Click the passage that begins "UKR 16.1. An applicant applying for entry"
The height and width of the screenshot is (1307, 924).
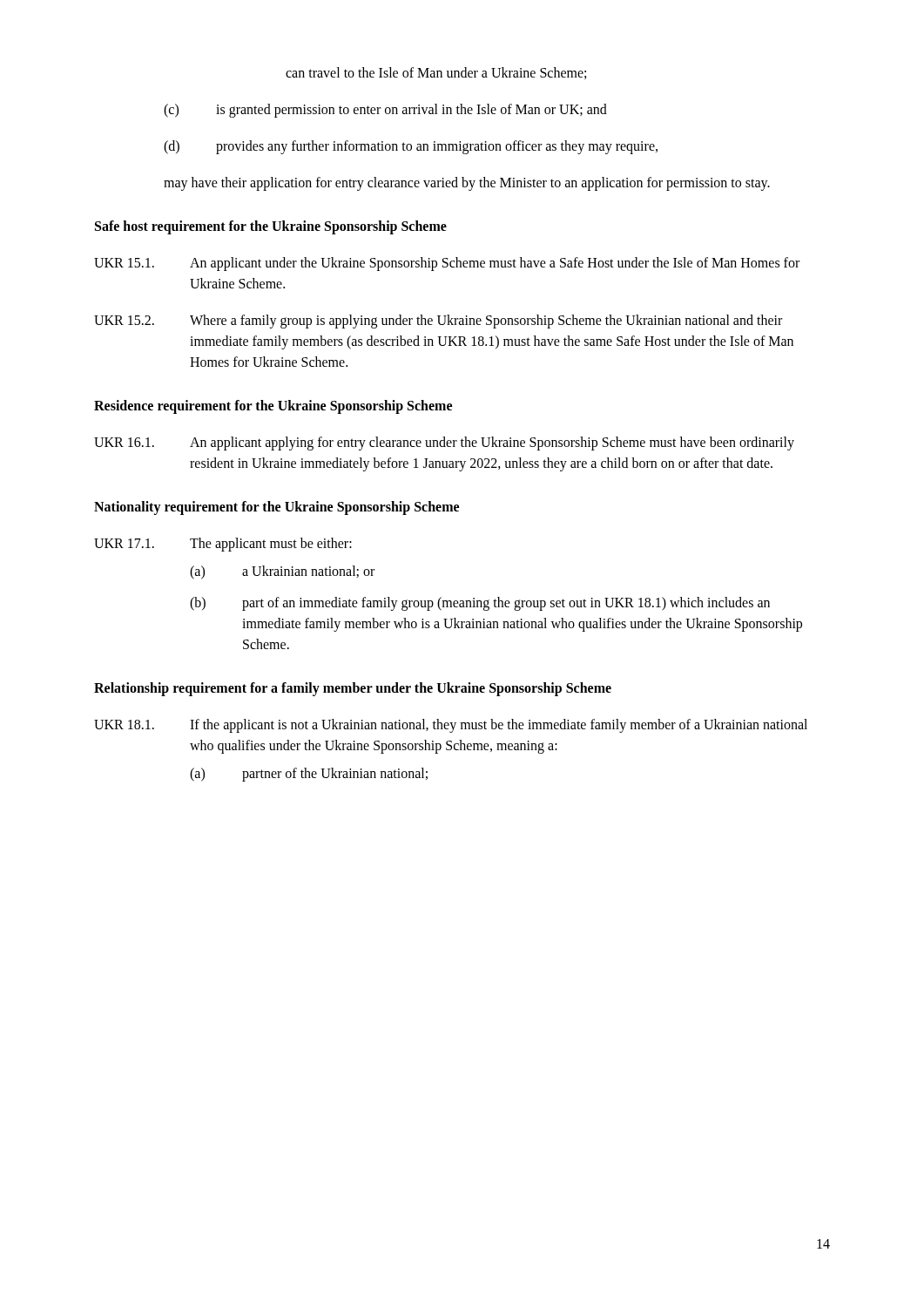(x=462, y=453)
